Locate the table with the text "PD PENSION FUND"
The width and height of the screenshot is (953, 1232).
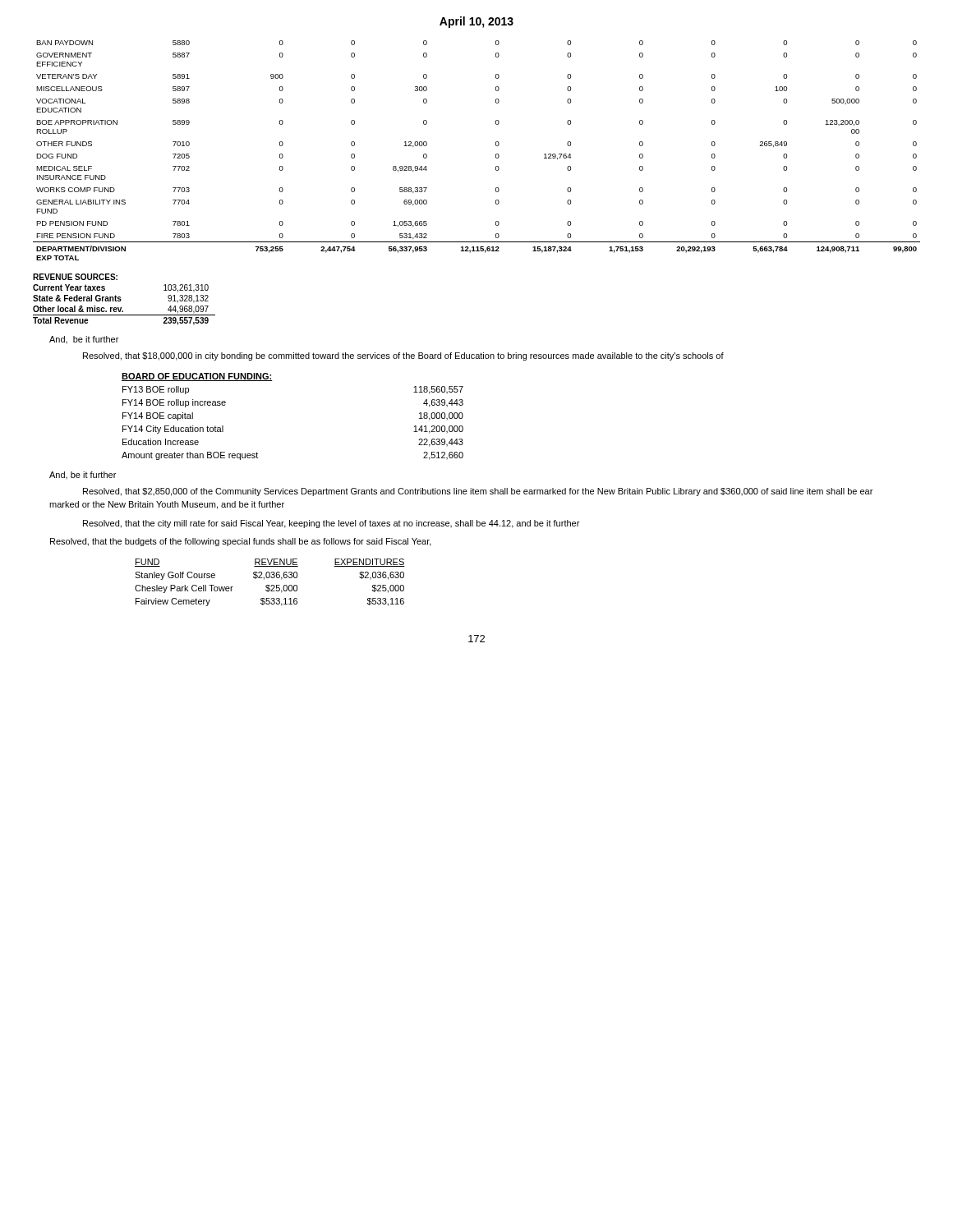point(476,150)
